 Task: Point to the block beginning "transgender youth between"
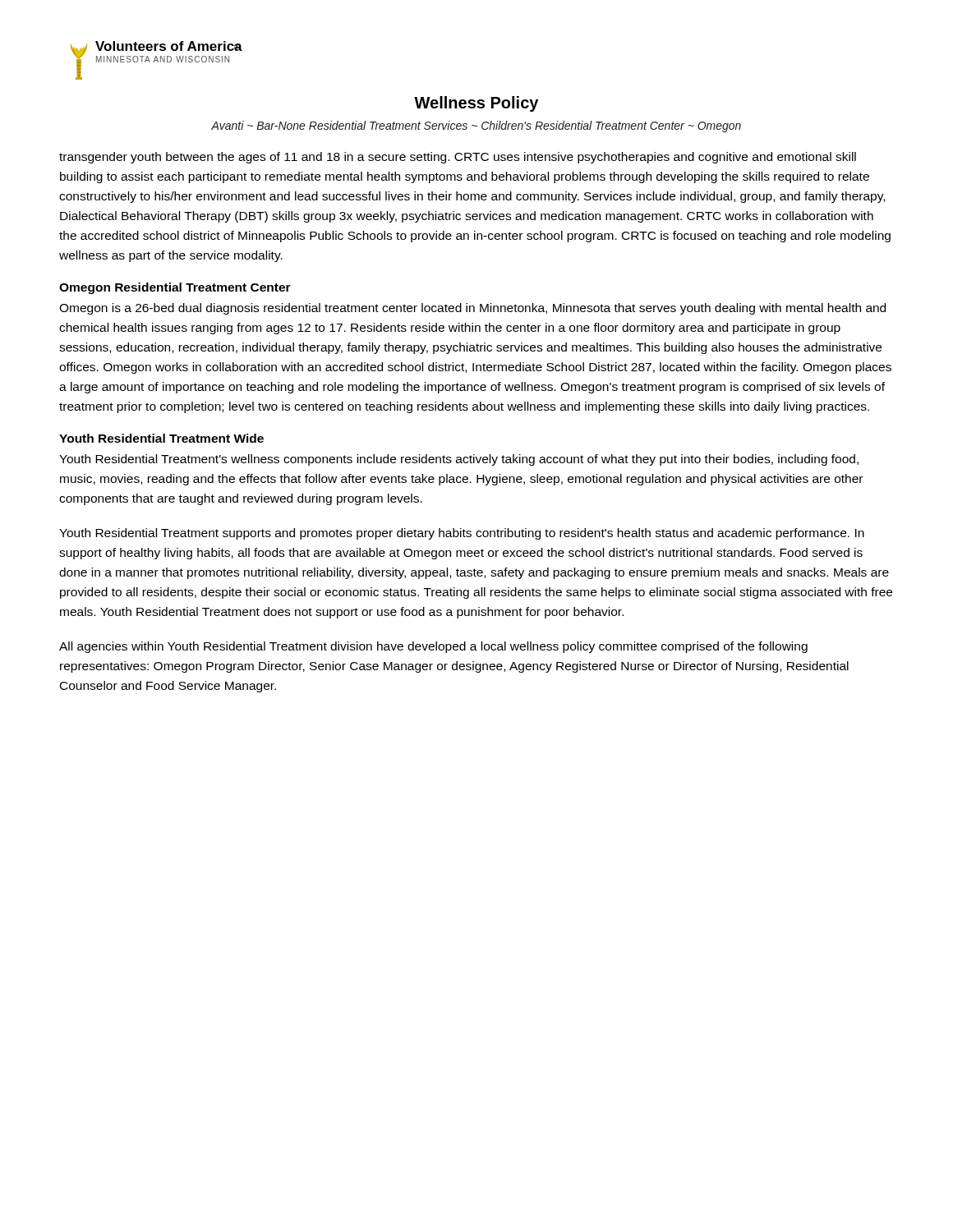pos(475,206)
